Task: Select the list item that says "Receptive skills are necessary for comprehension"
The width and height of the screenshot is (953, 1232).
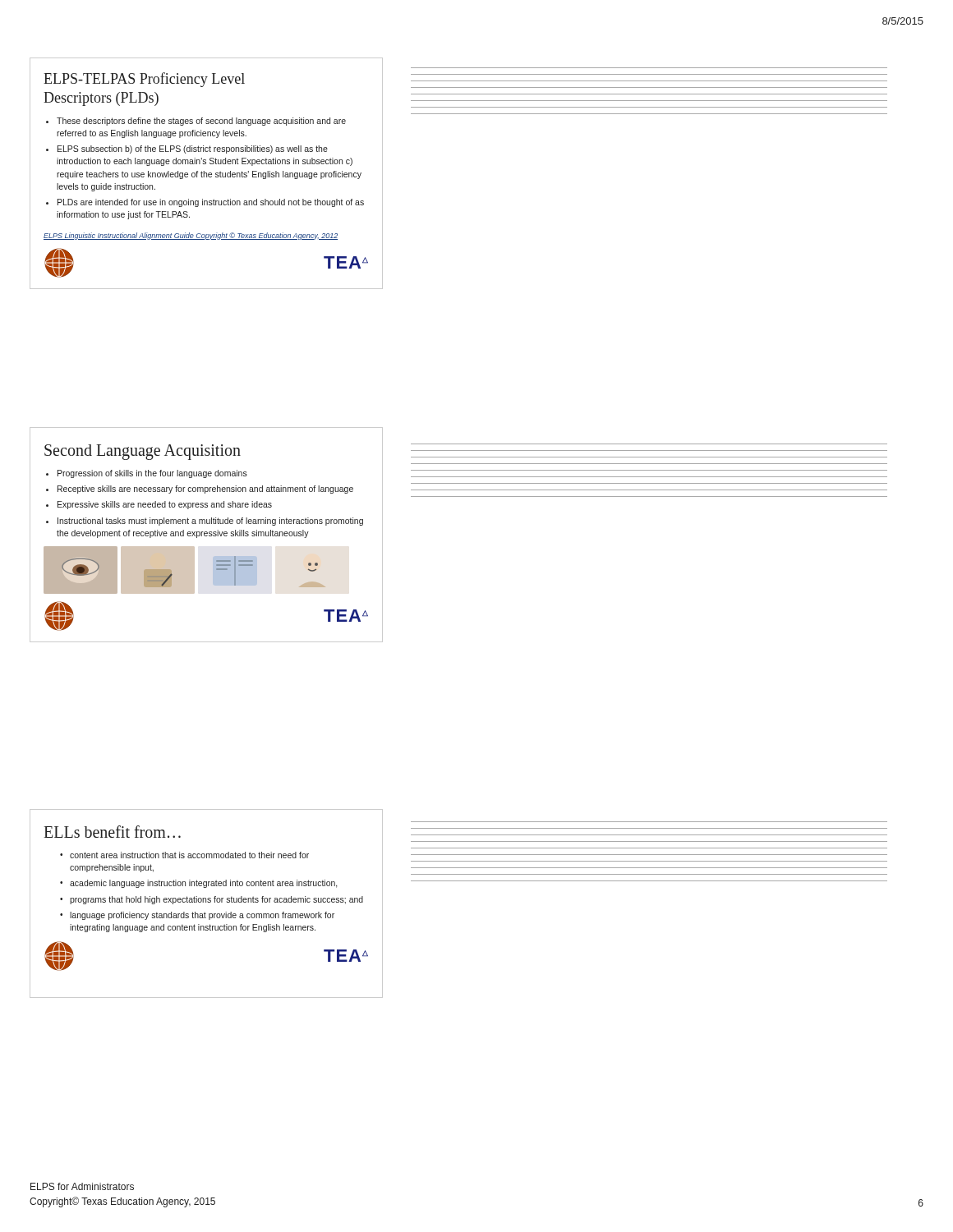Action: (205, 489)
